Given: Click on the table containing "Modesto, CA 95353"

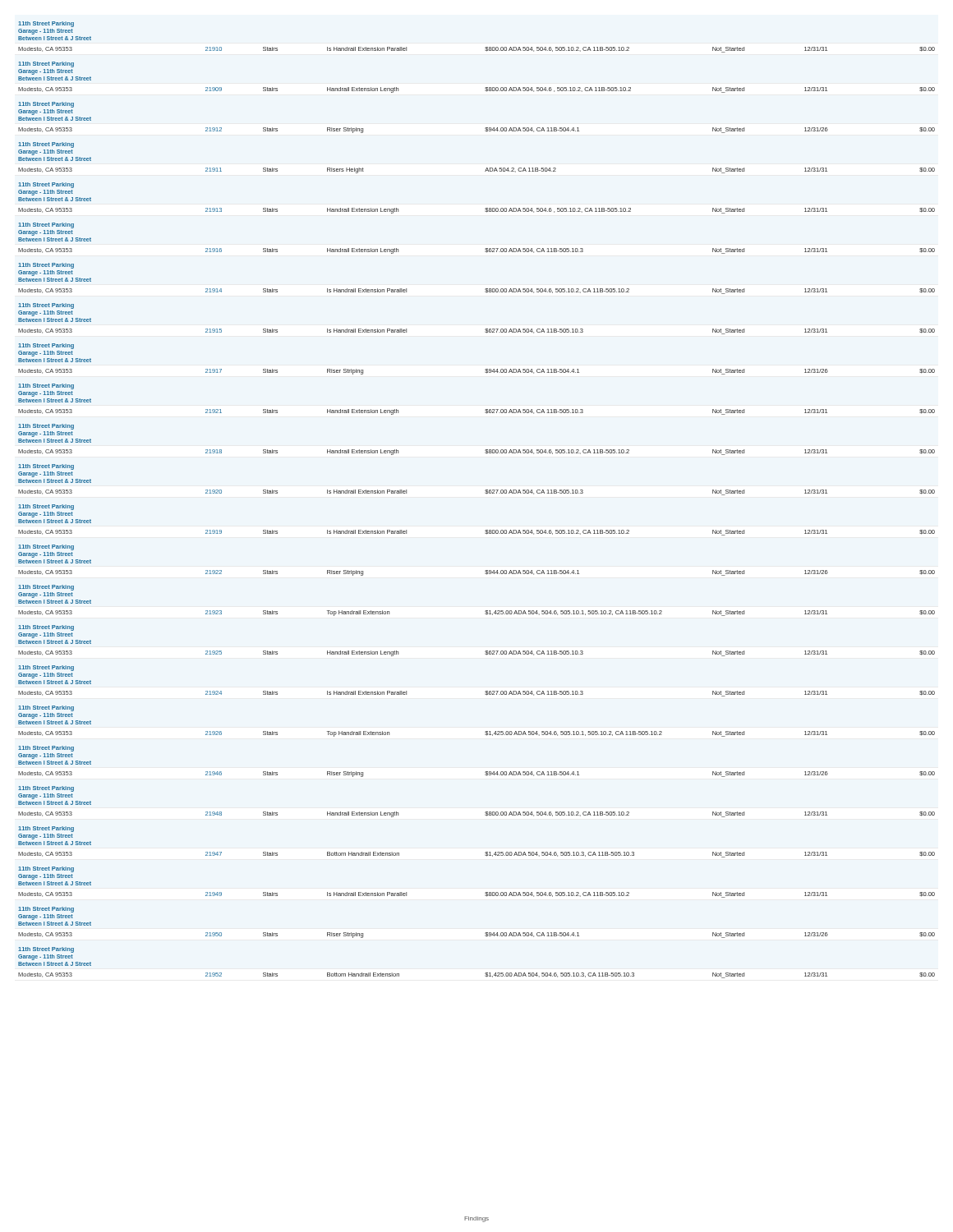Looking at the screenshot, I should 476,498.
